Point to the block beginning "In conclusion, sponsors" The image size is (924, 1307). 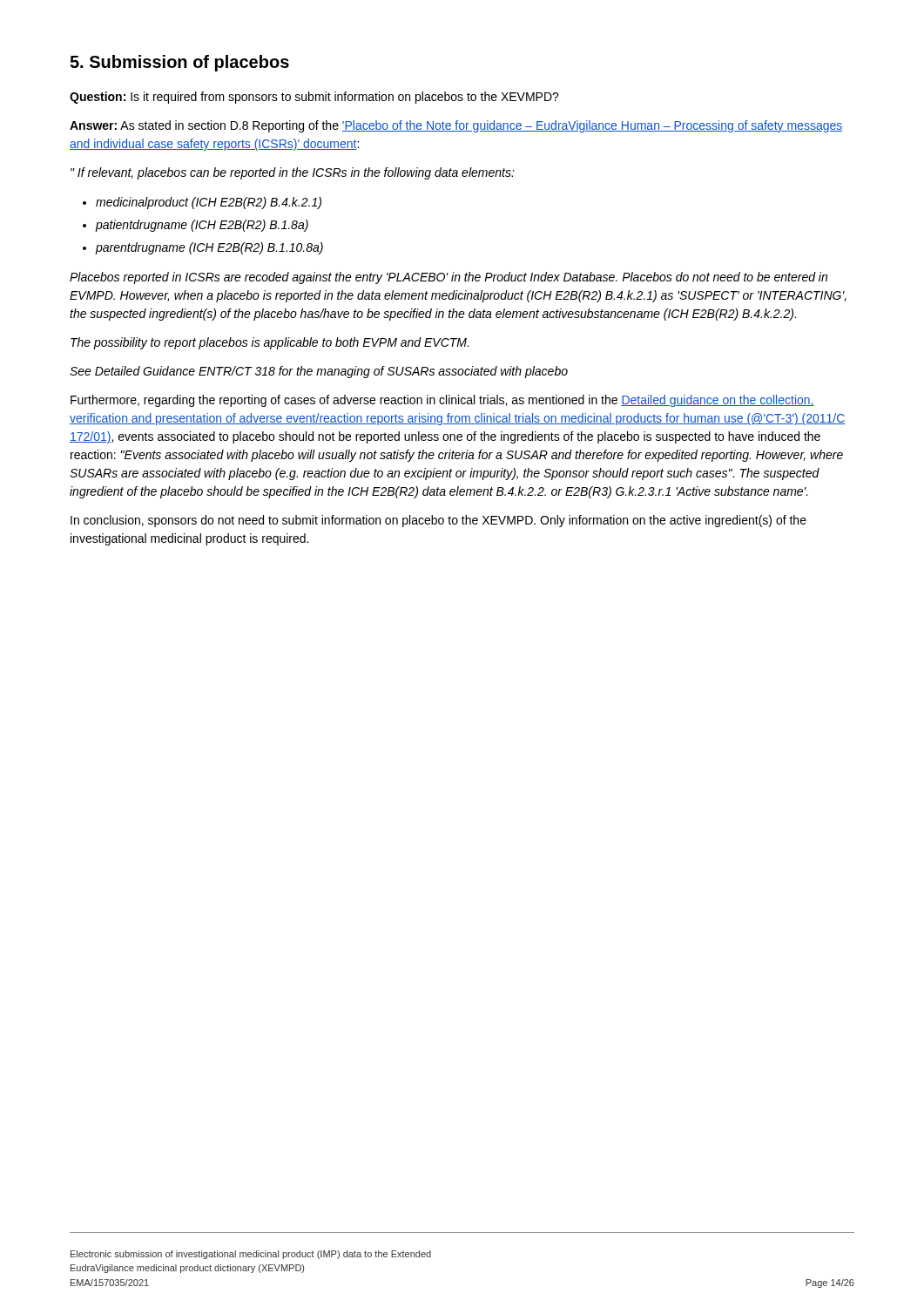(x=438, y=530)
